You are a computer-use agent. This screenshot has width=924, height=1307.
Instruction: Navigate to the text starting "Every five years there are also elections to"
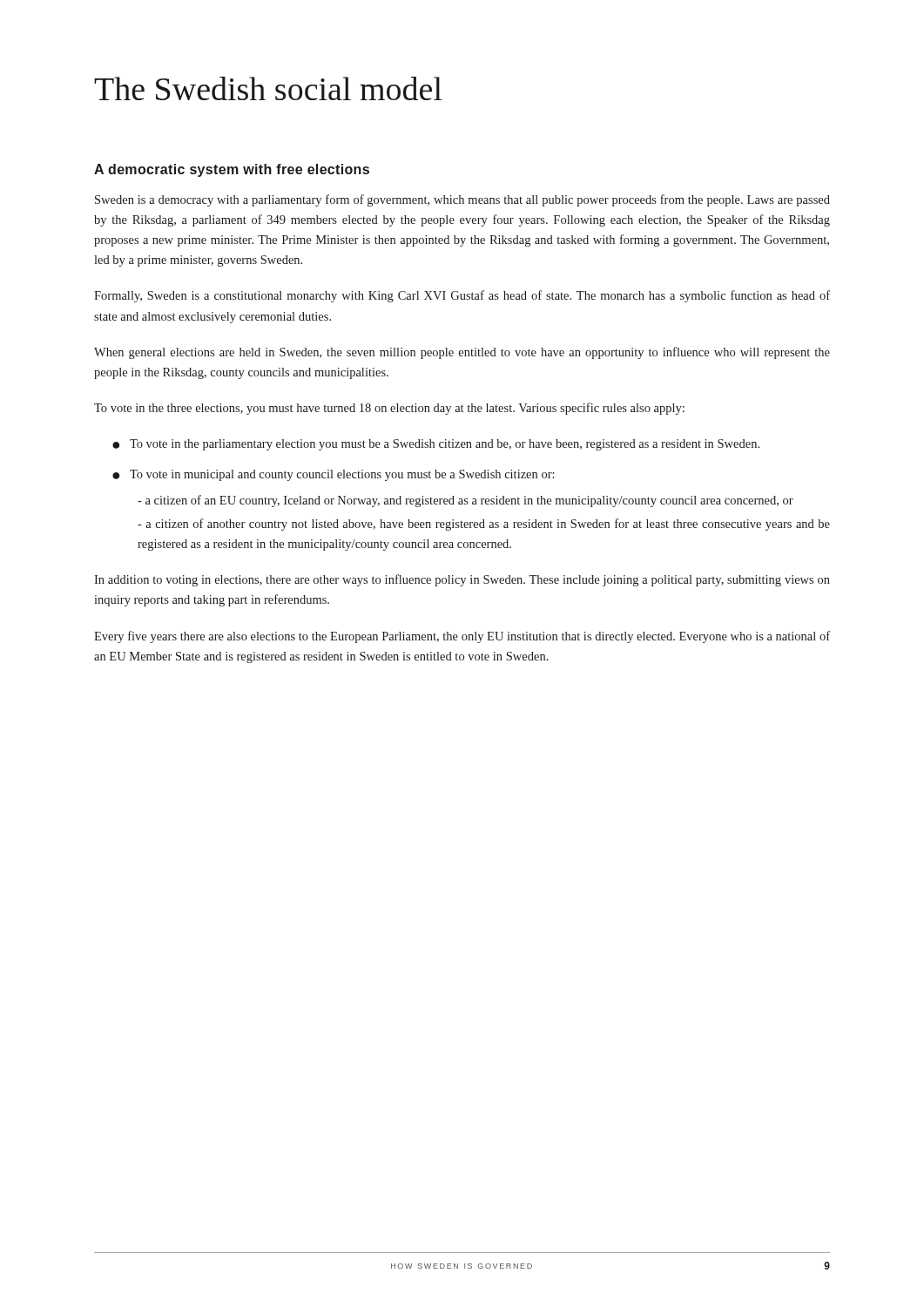[462, 646]
